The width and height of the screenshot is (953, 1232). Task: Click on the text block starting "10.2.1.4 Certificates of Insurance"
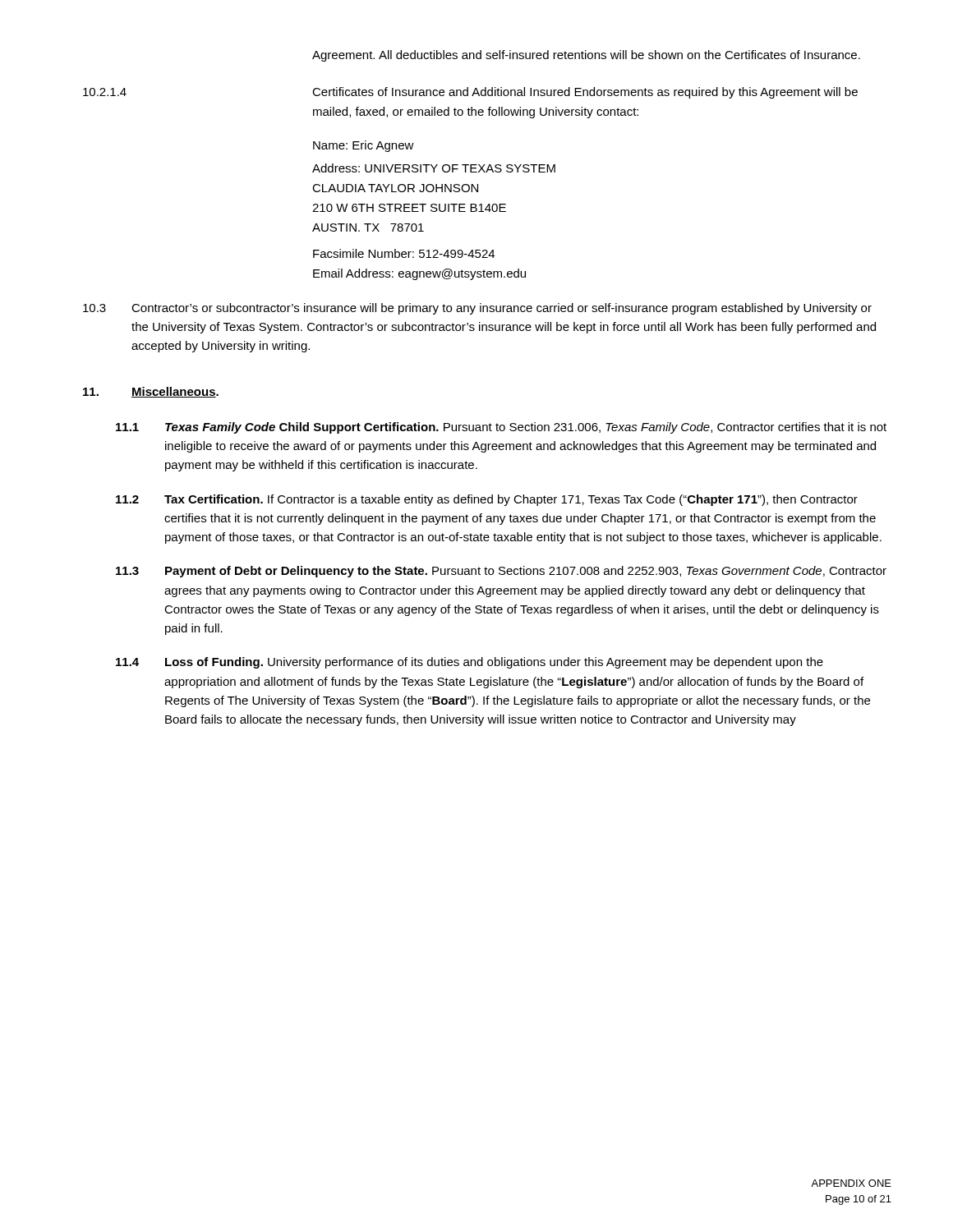[x=487, y=101]
